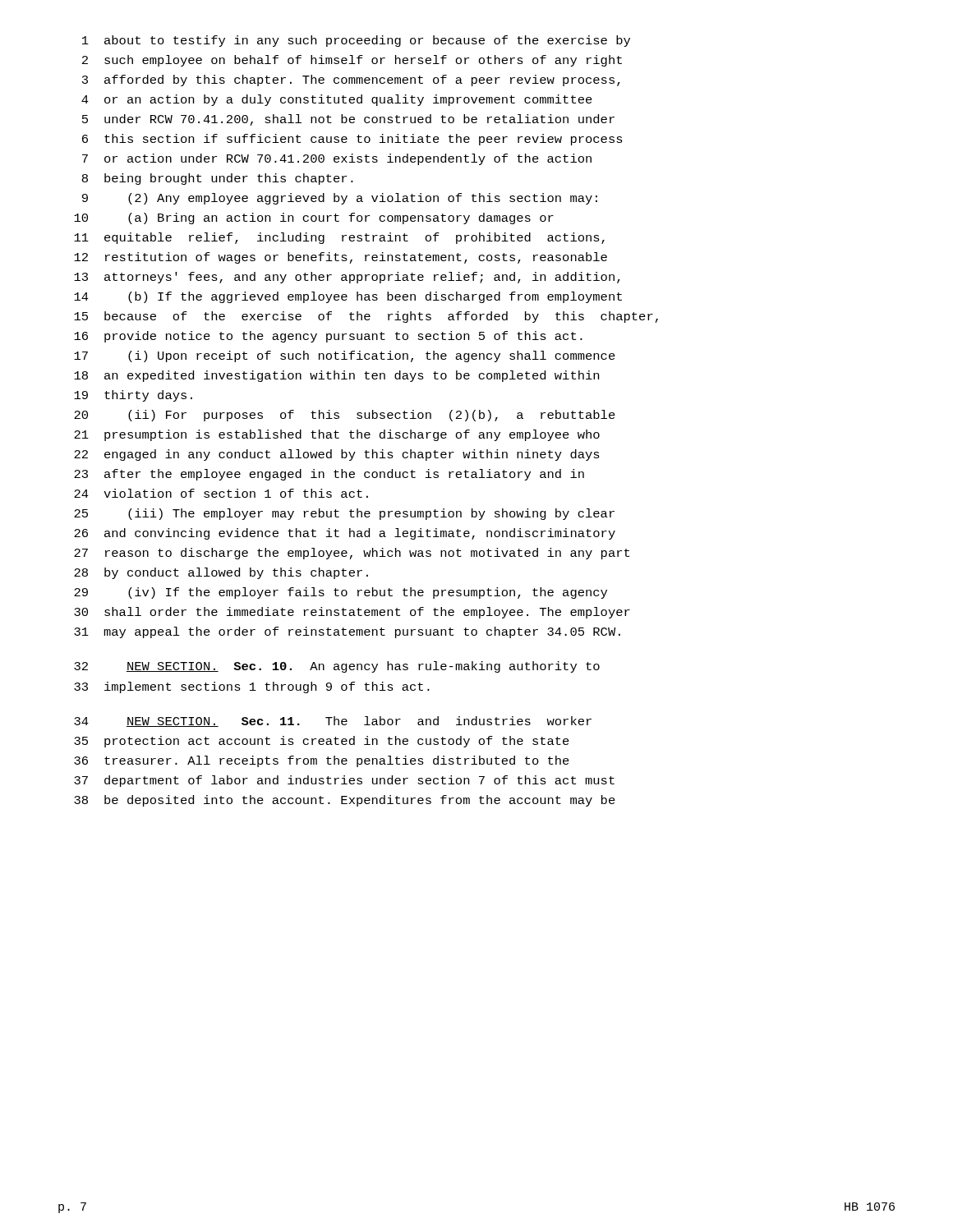The image size is (953, 1232).
Task: Click on the block starting "18 an expedited investigation within"
Action: click(x=476, y=376)
